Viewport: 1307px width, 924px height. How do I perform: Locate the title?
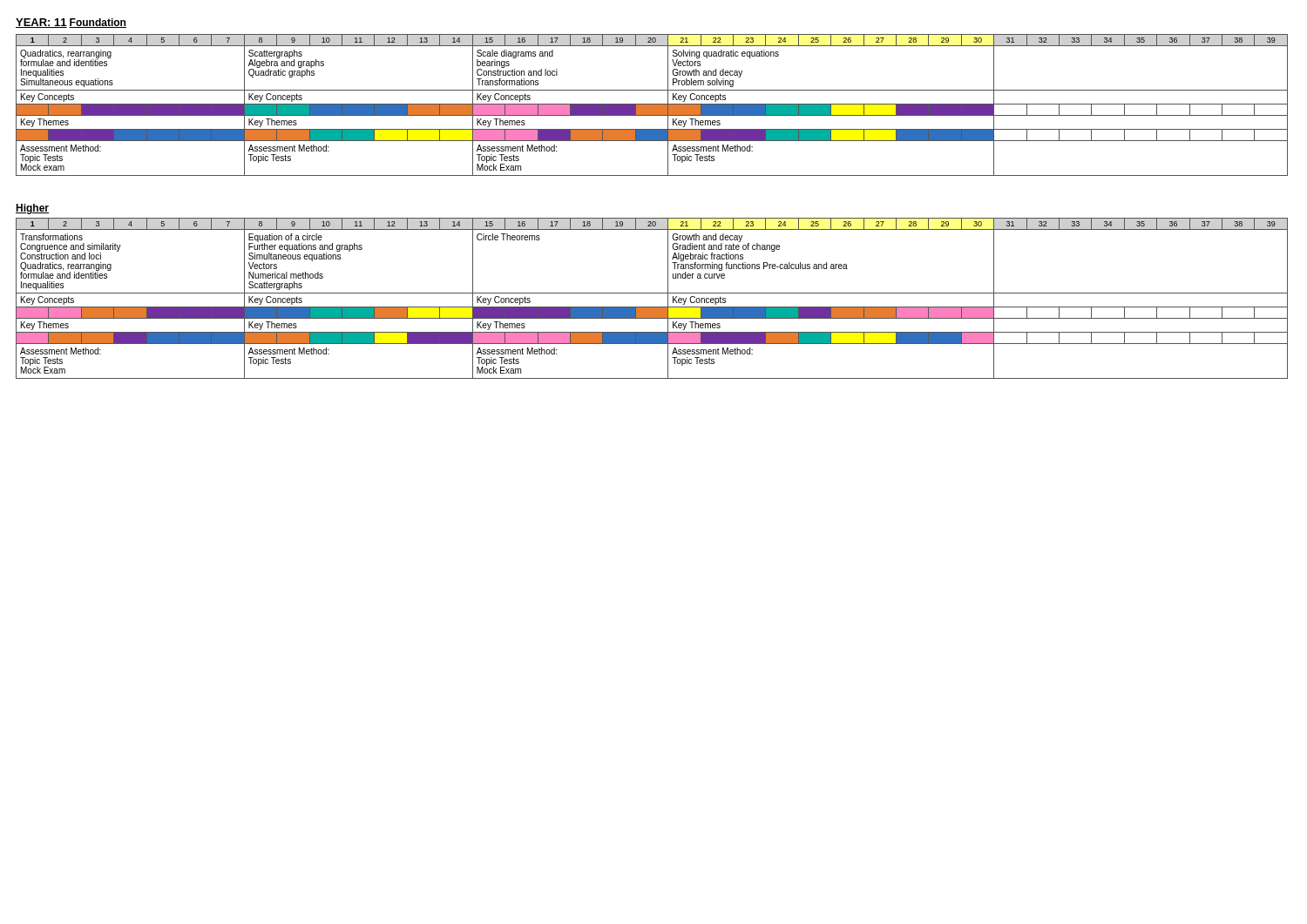pos(41,22)
